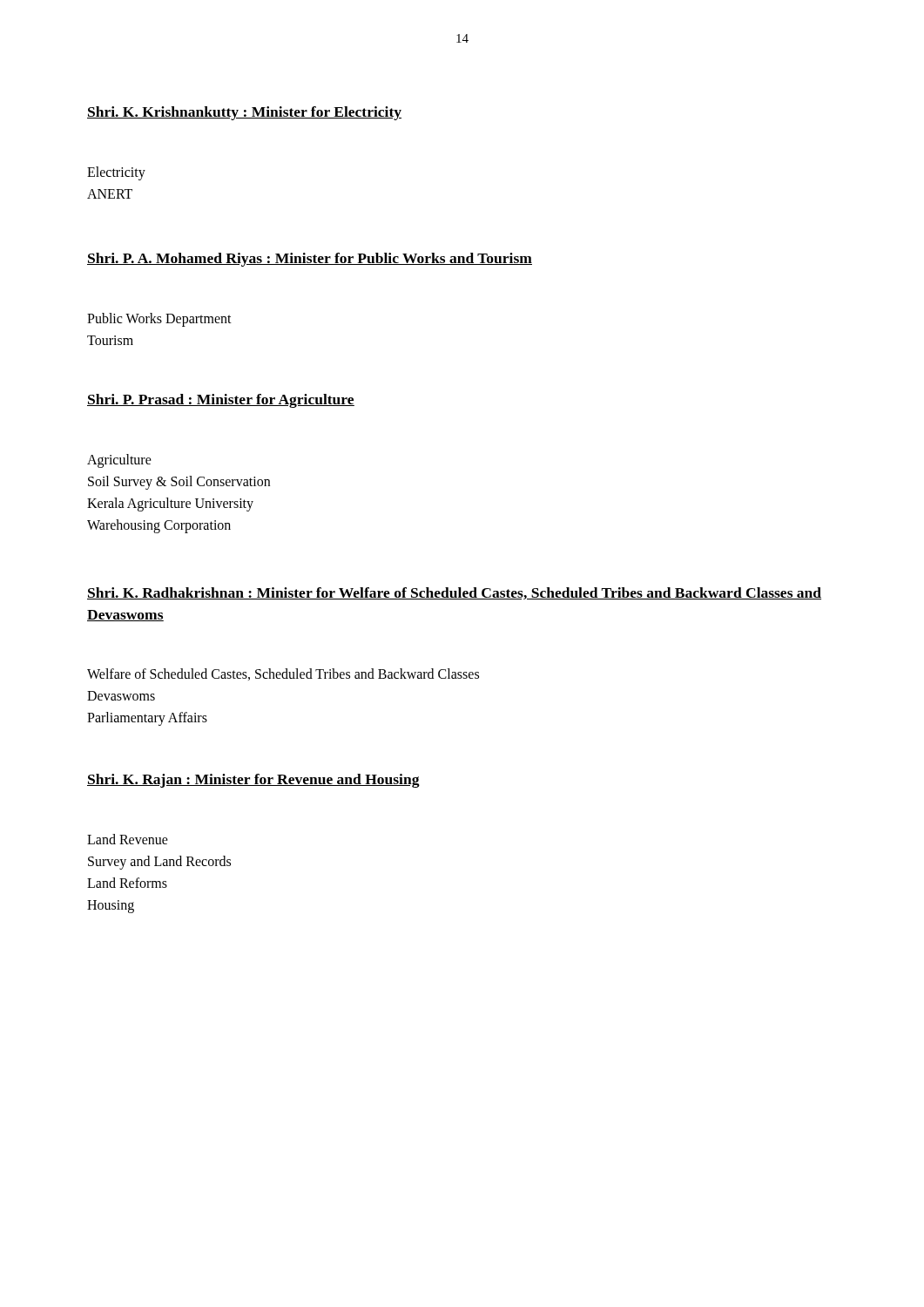Where does it say "Warehousing Corporation"?
Screen dimensions: 1307x924
point(159,525)
